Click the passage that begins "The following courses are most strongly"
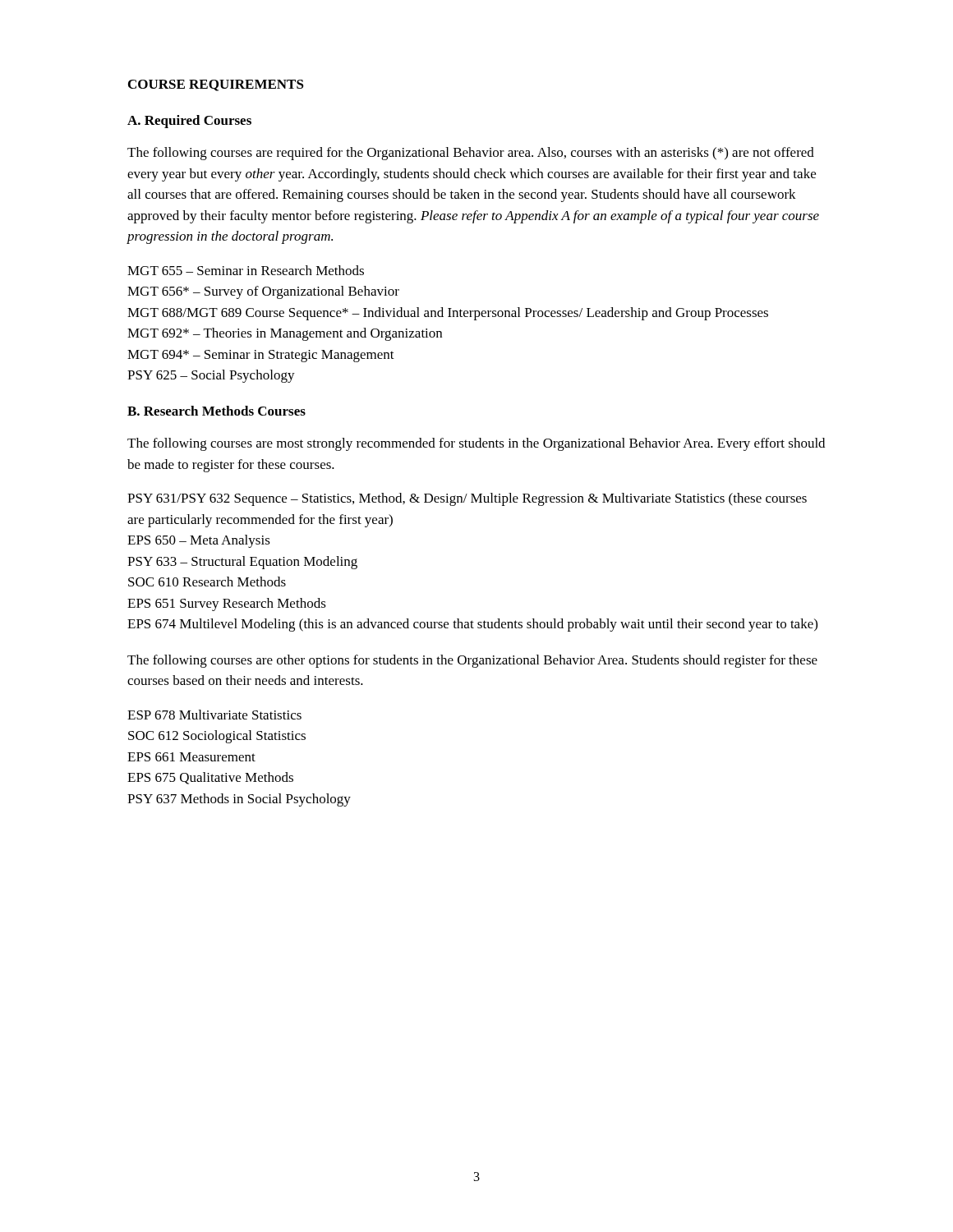This screenshot has height=1232, width=953. 476,454
